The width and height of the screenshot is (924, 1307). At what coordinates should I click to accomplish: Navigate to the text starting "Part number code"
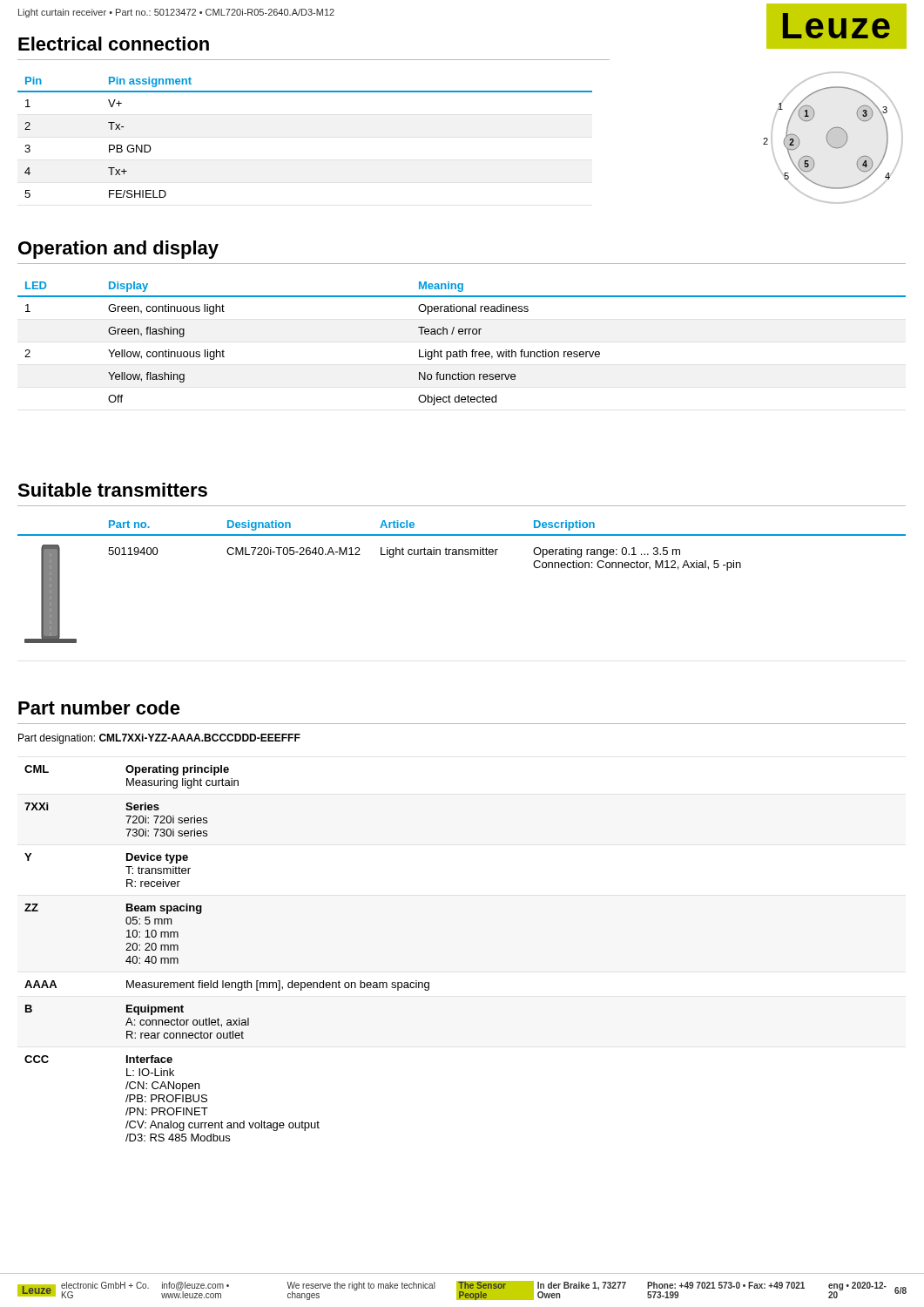click(99, 708)
